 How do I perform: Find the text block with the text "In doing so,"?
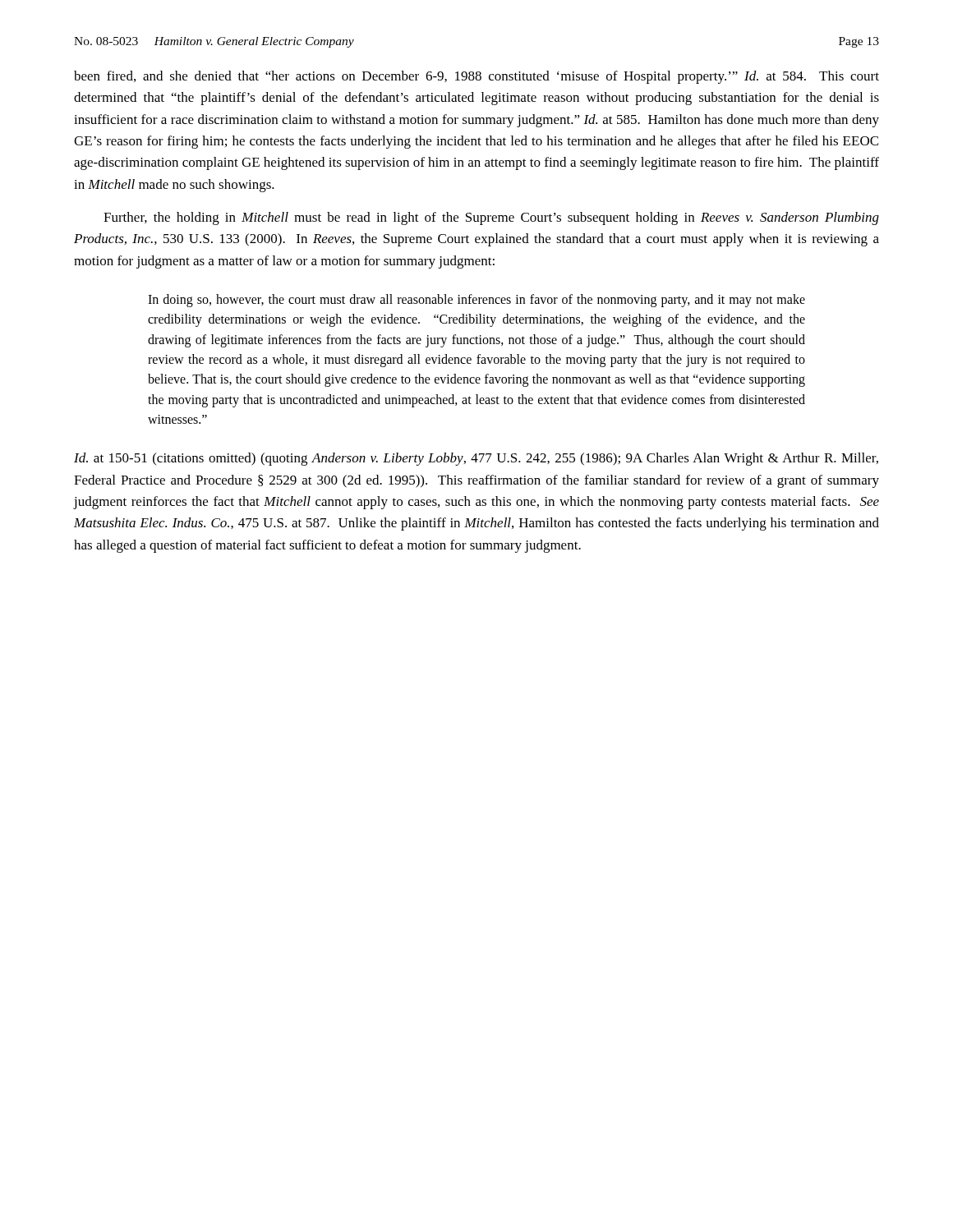pyautogui.click(x=476, y=359)
